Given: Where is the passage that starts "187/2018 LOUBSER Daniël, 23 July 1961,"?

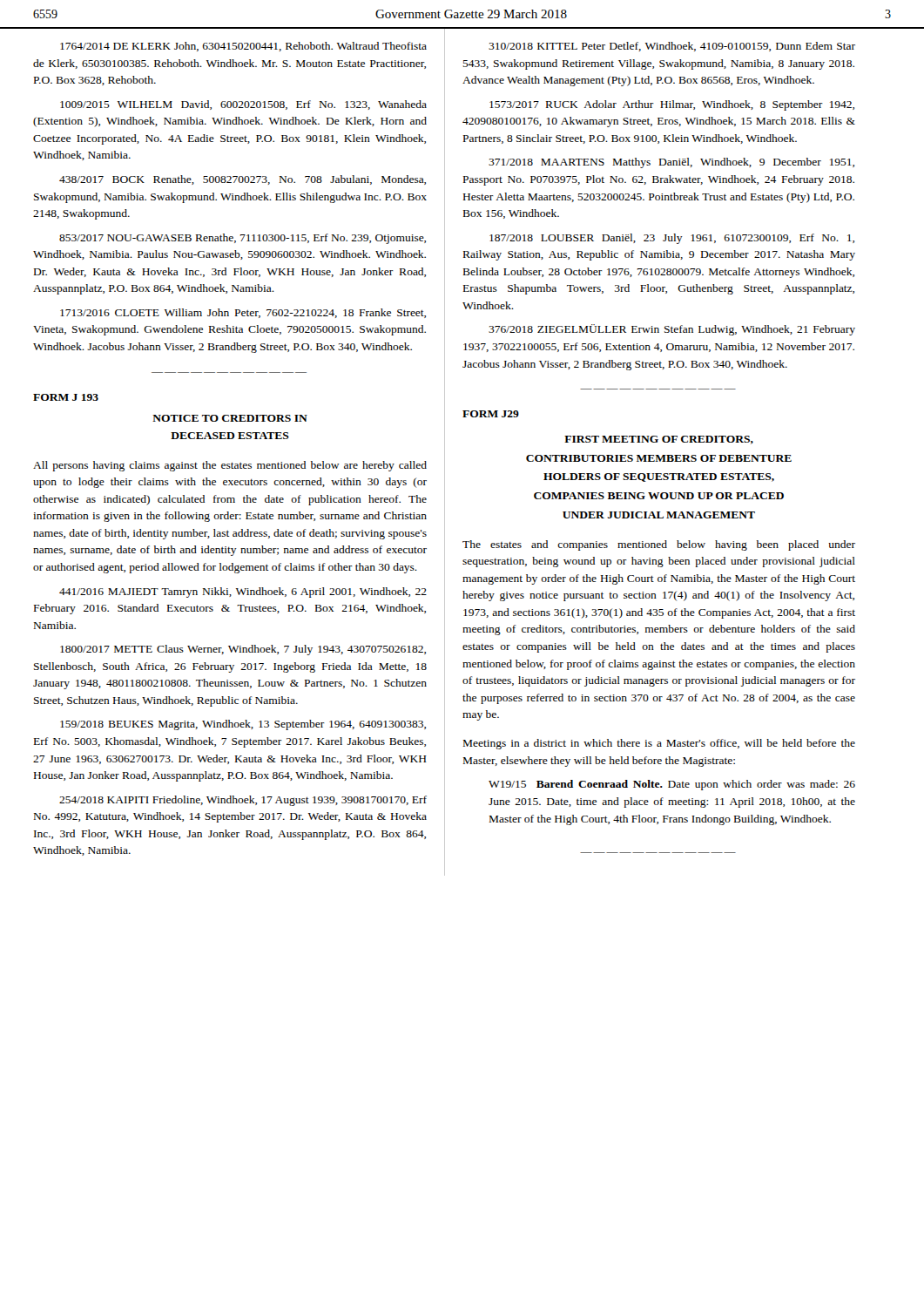Looking at the screenshot, I should point(659,271).
